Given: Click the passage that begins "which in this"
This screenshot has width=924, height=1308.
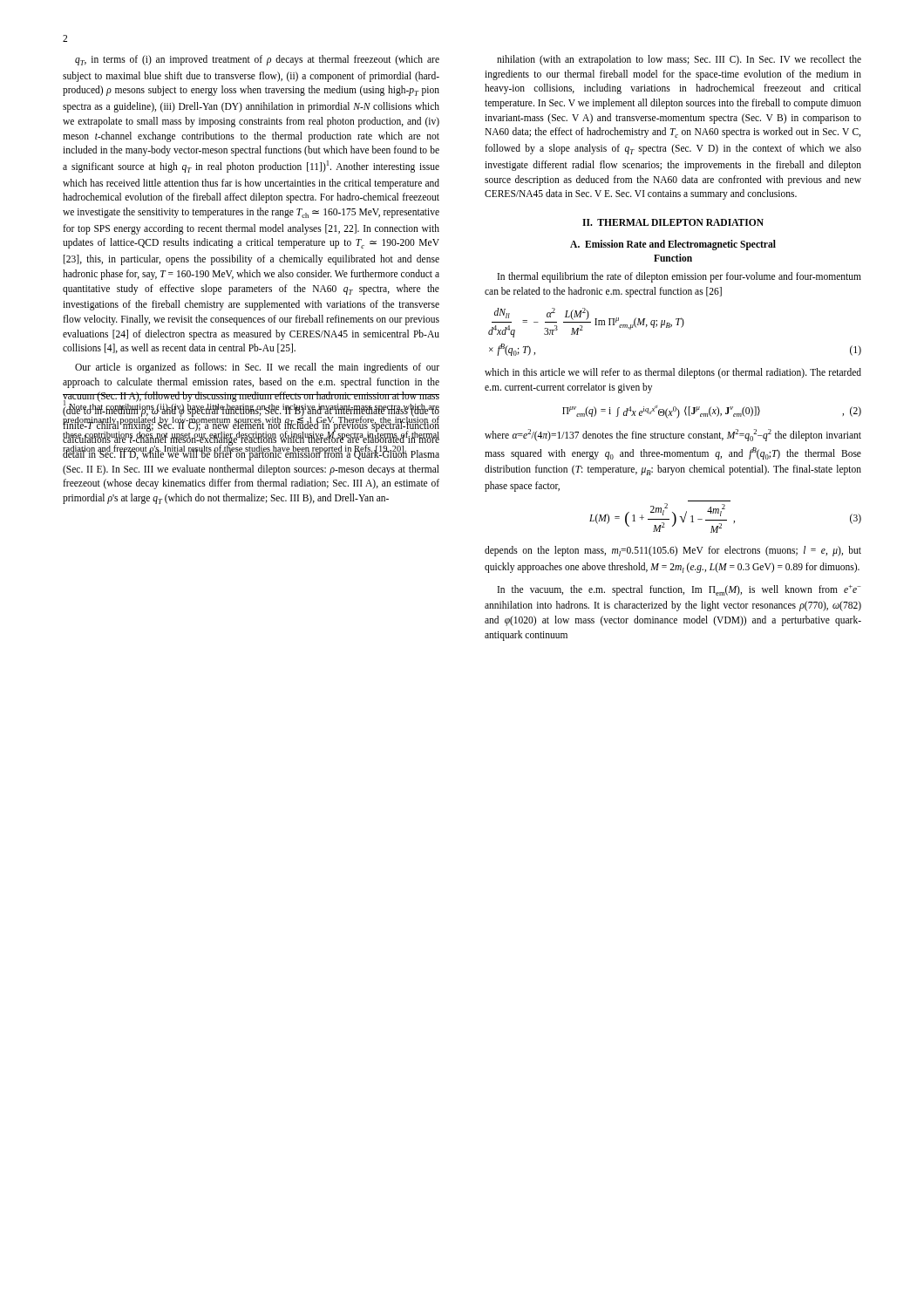Looking at the screenshot, I should click(673, 380).
